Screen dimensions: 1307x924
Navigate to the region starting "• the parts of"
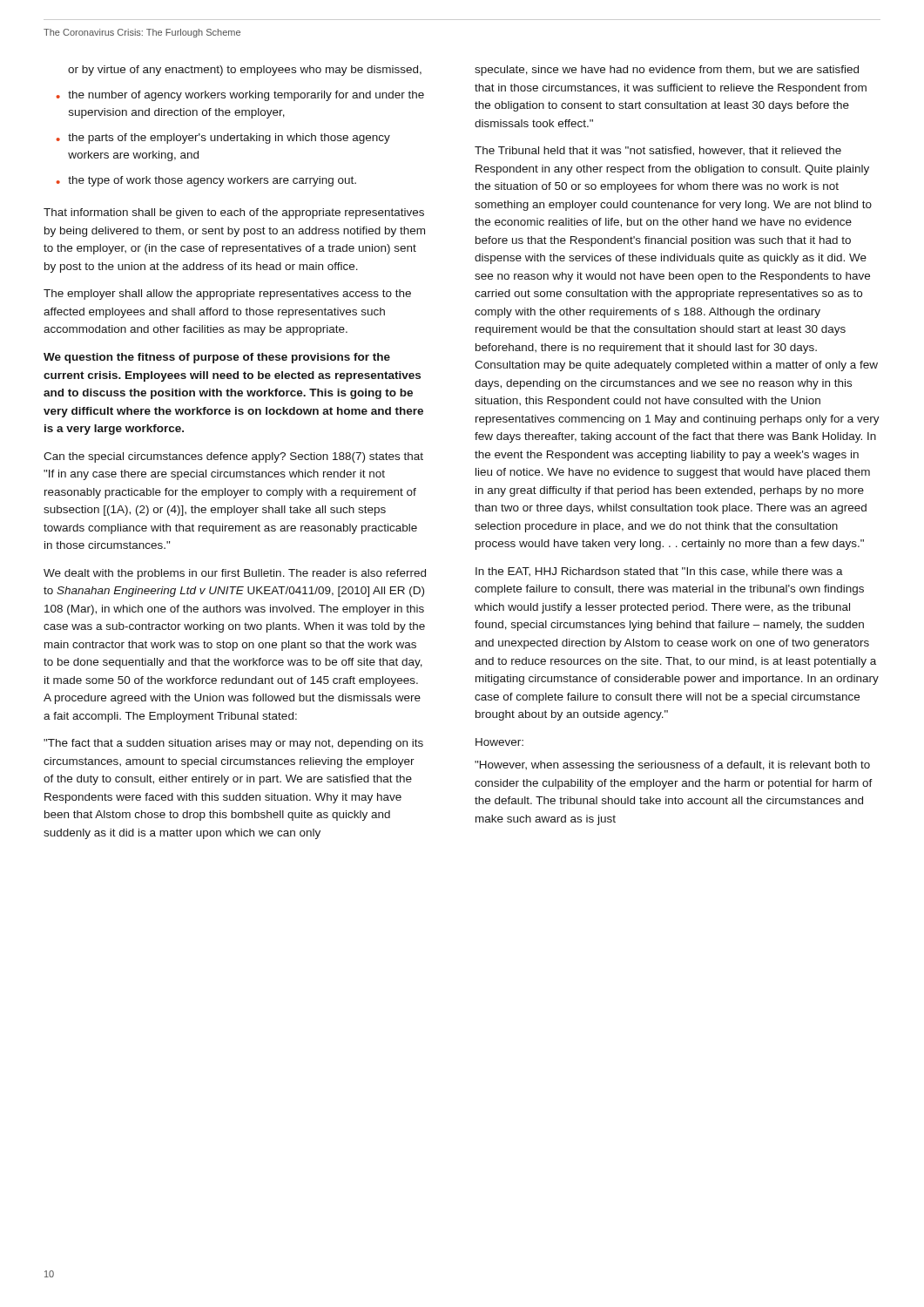pos(241,146)
